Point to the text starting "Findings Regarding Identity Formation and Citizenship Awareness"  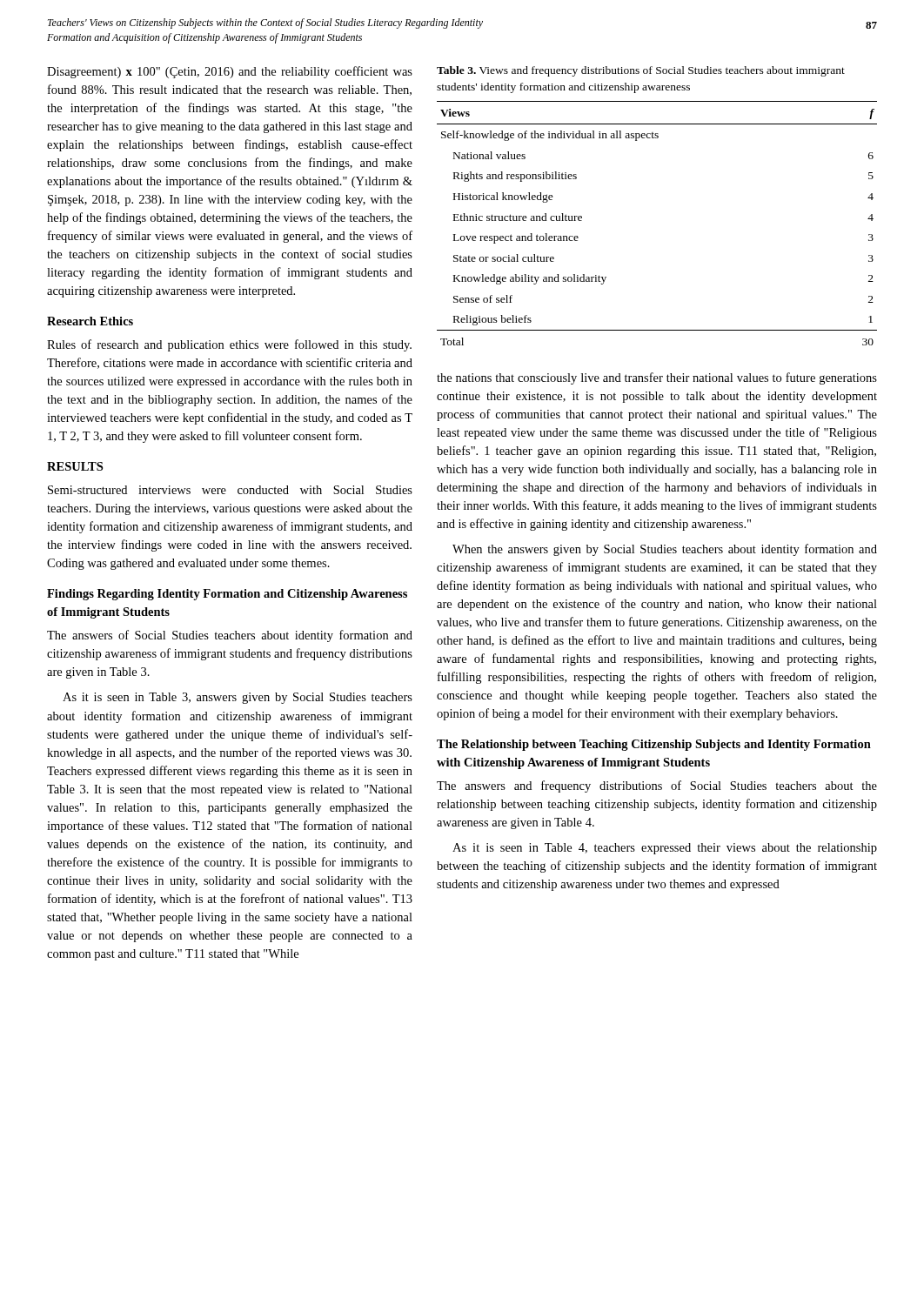click(x=227, y=603)
